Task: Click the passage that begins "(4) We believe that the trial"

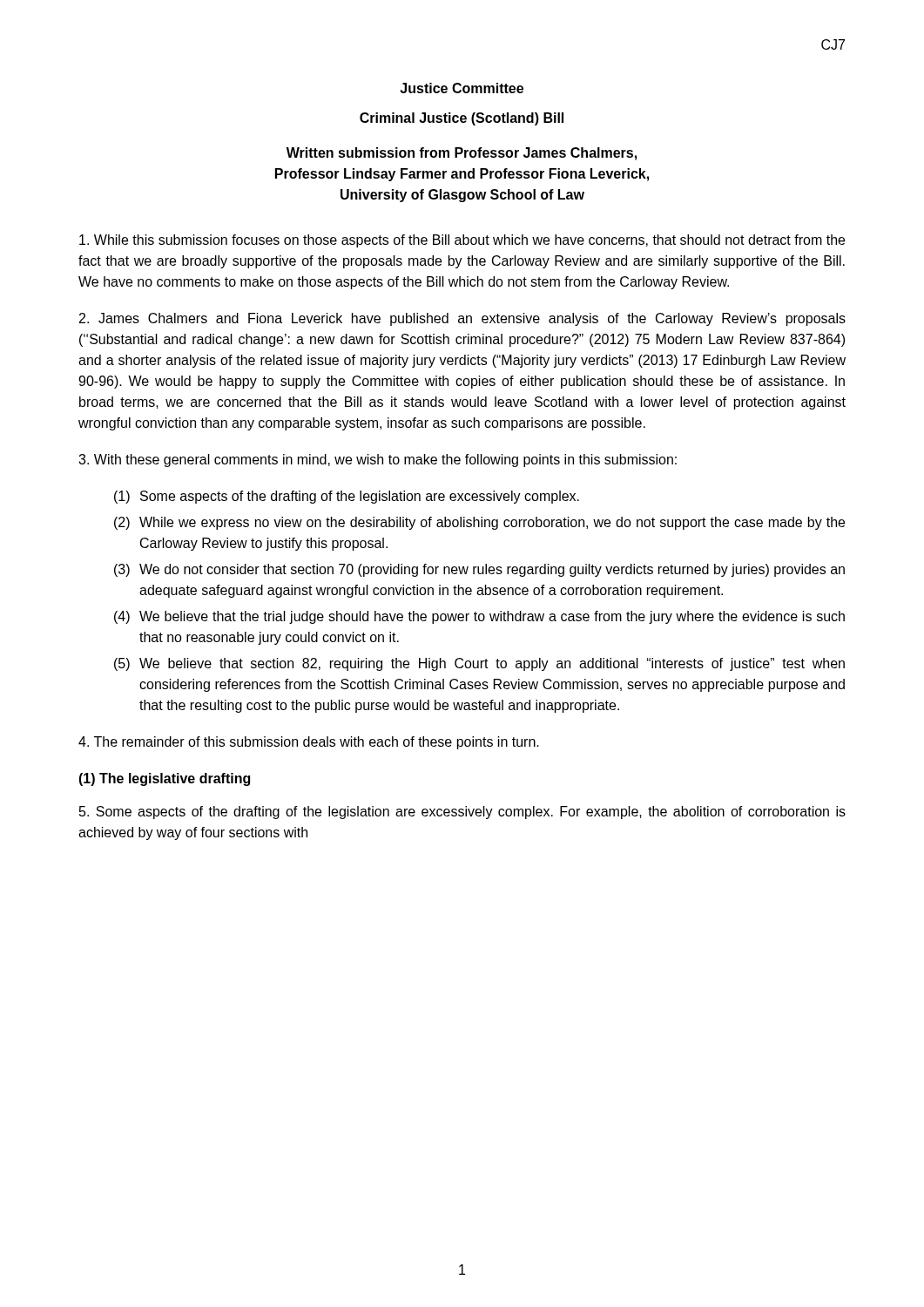Action: pos(479,627)
